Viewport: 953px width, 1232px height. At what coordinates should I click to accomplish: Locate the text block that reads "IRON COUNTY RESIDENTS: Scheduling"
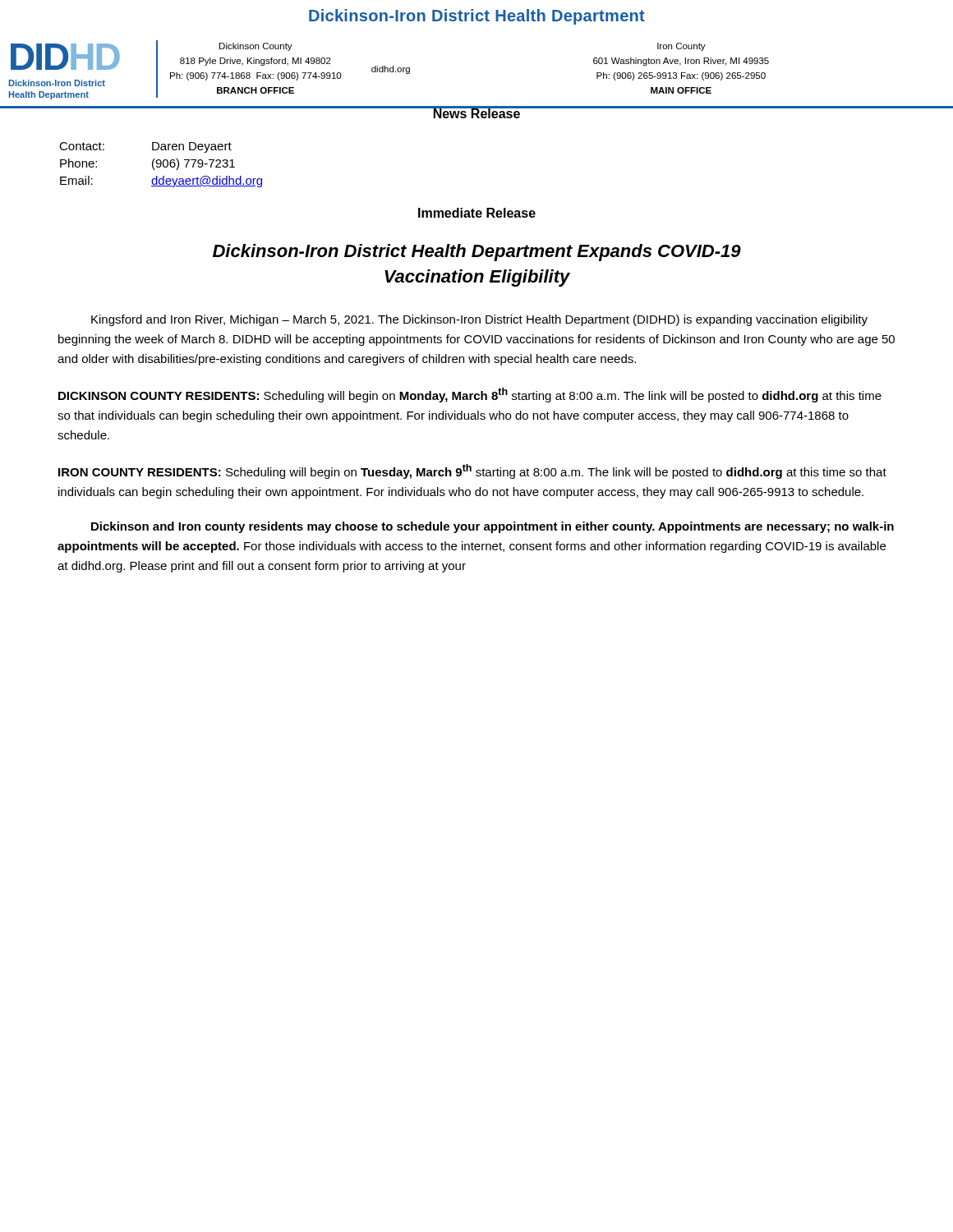coord(472,480)
